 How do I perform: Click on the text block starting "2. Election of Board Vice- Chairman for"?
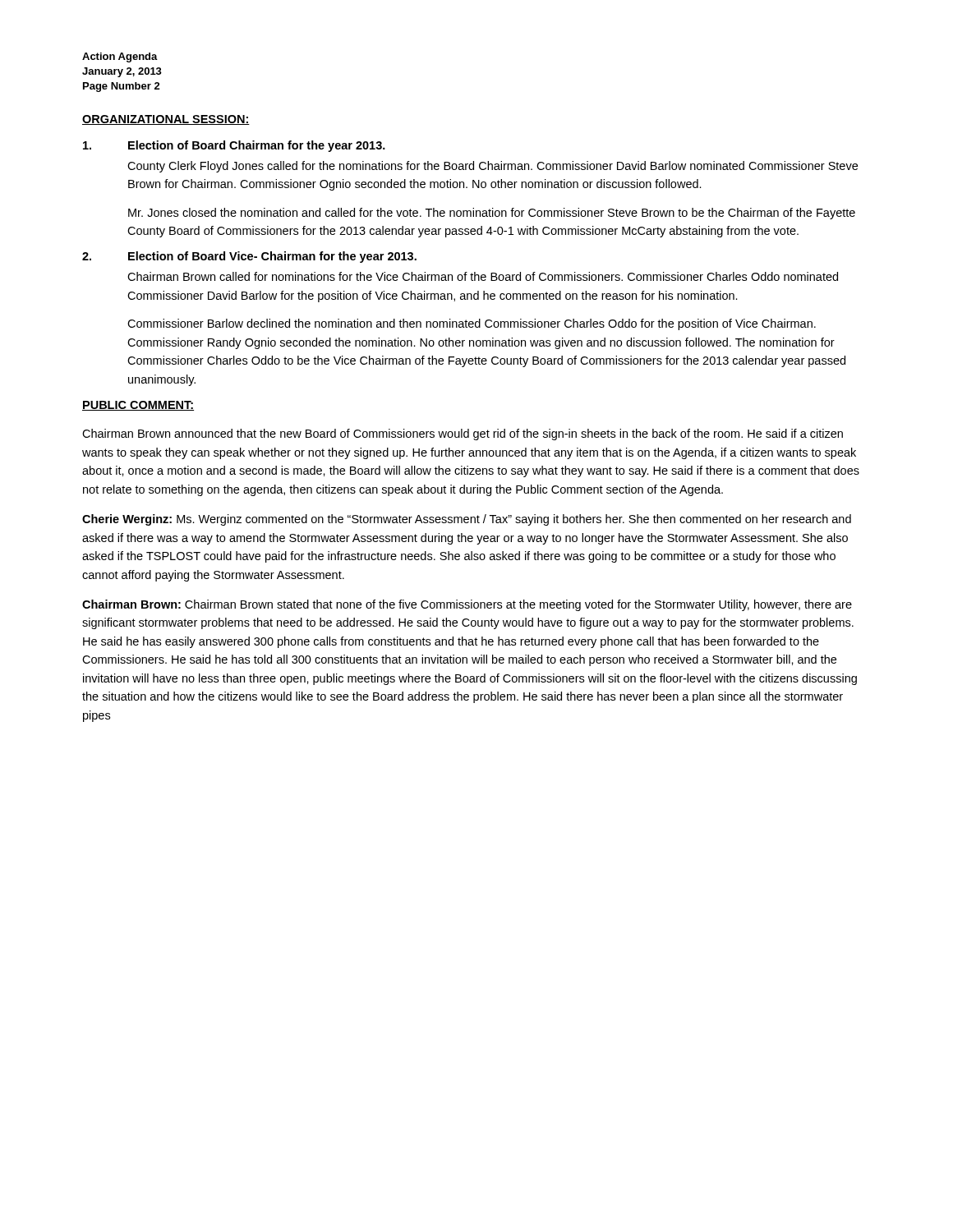coord(250,257)
